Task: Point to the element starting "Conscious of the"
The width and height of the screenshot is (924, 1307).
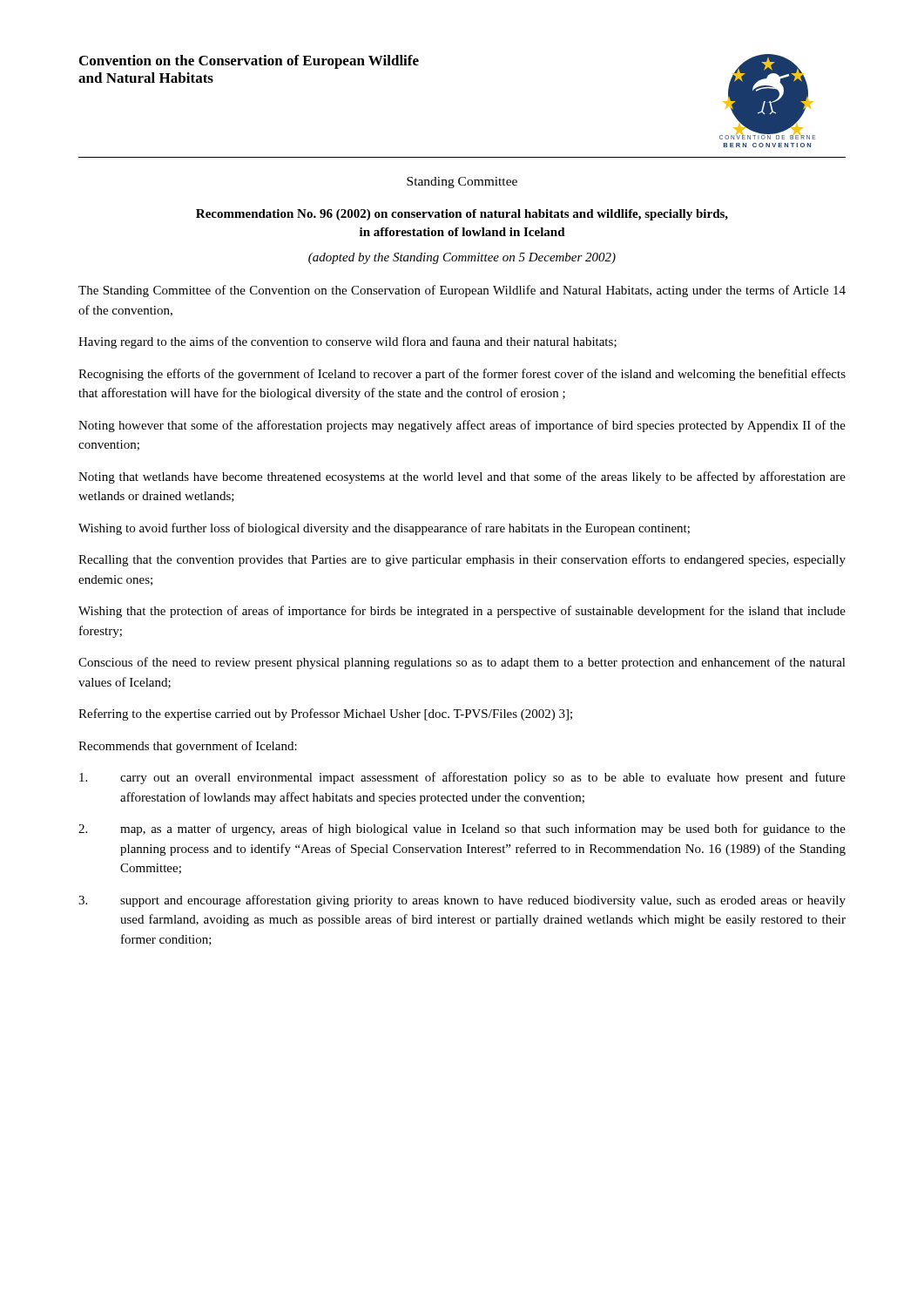Action: click(x=462, y=672)
